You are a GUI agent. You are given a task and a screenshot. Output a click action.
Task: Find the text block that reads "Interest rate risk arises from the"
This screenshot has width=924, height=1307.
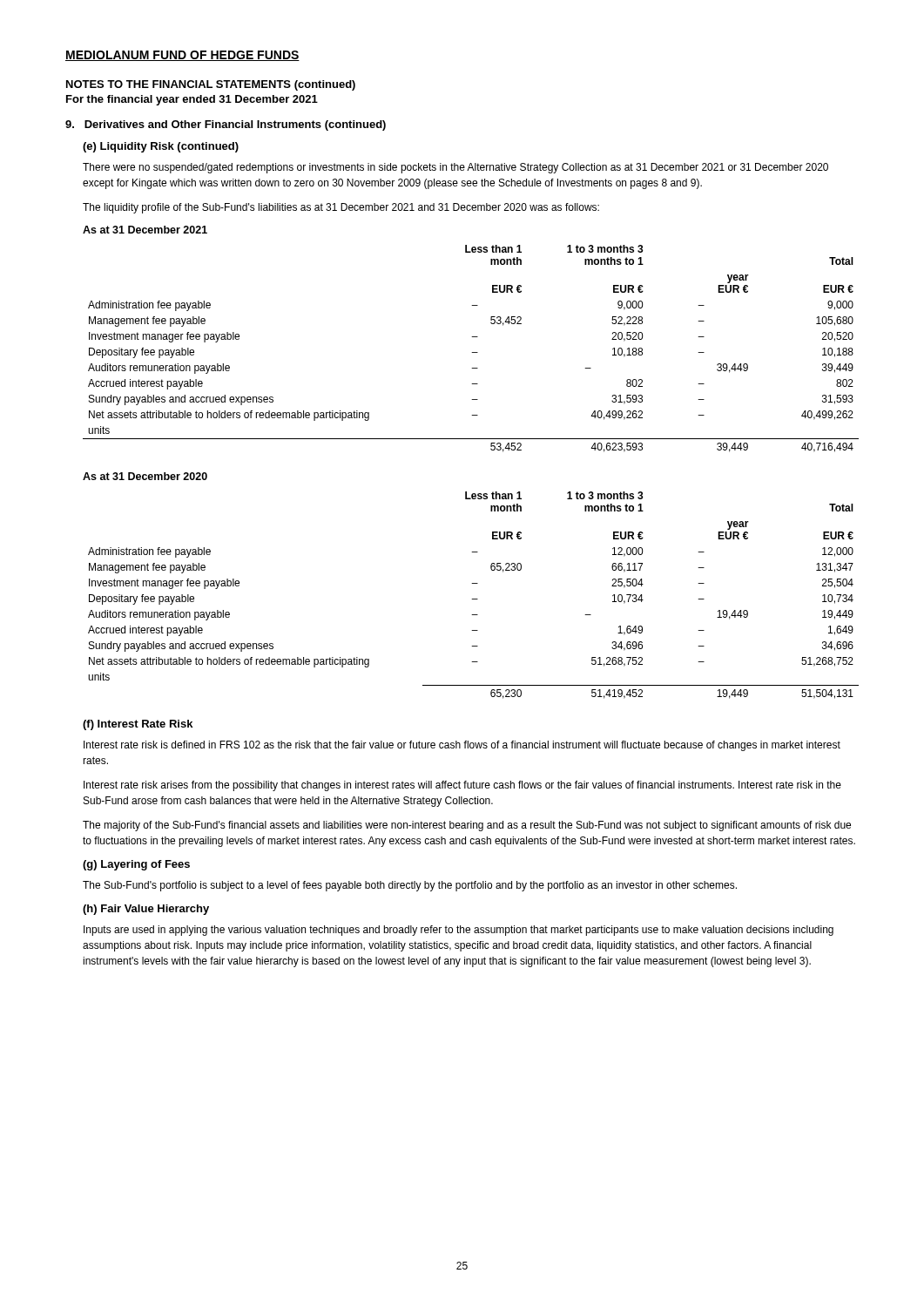coord(462,792)
